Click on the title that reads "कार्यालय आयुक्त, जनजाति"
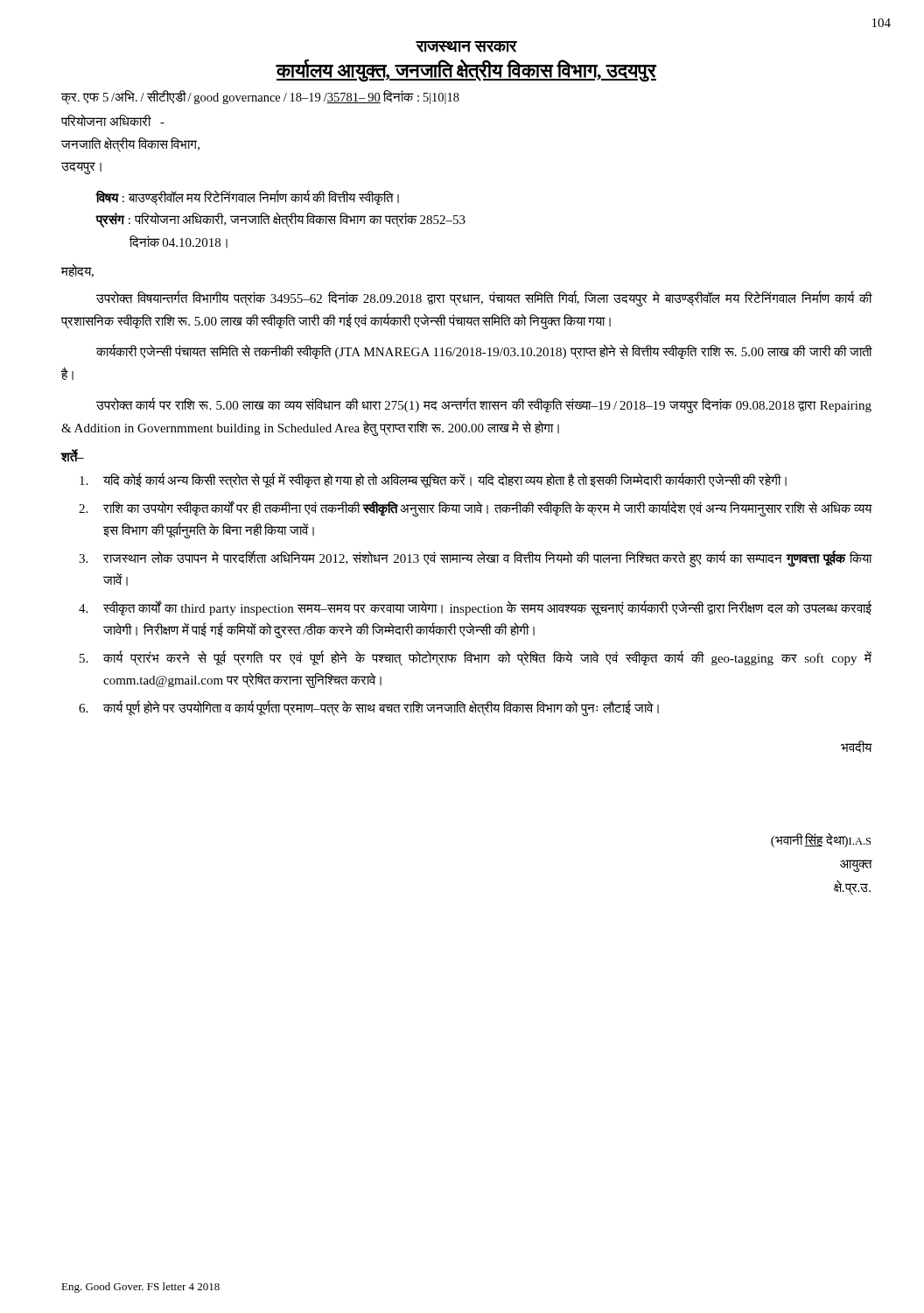This screenshot has height=1313, width=924. click(x=466, y=70)
